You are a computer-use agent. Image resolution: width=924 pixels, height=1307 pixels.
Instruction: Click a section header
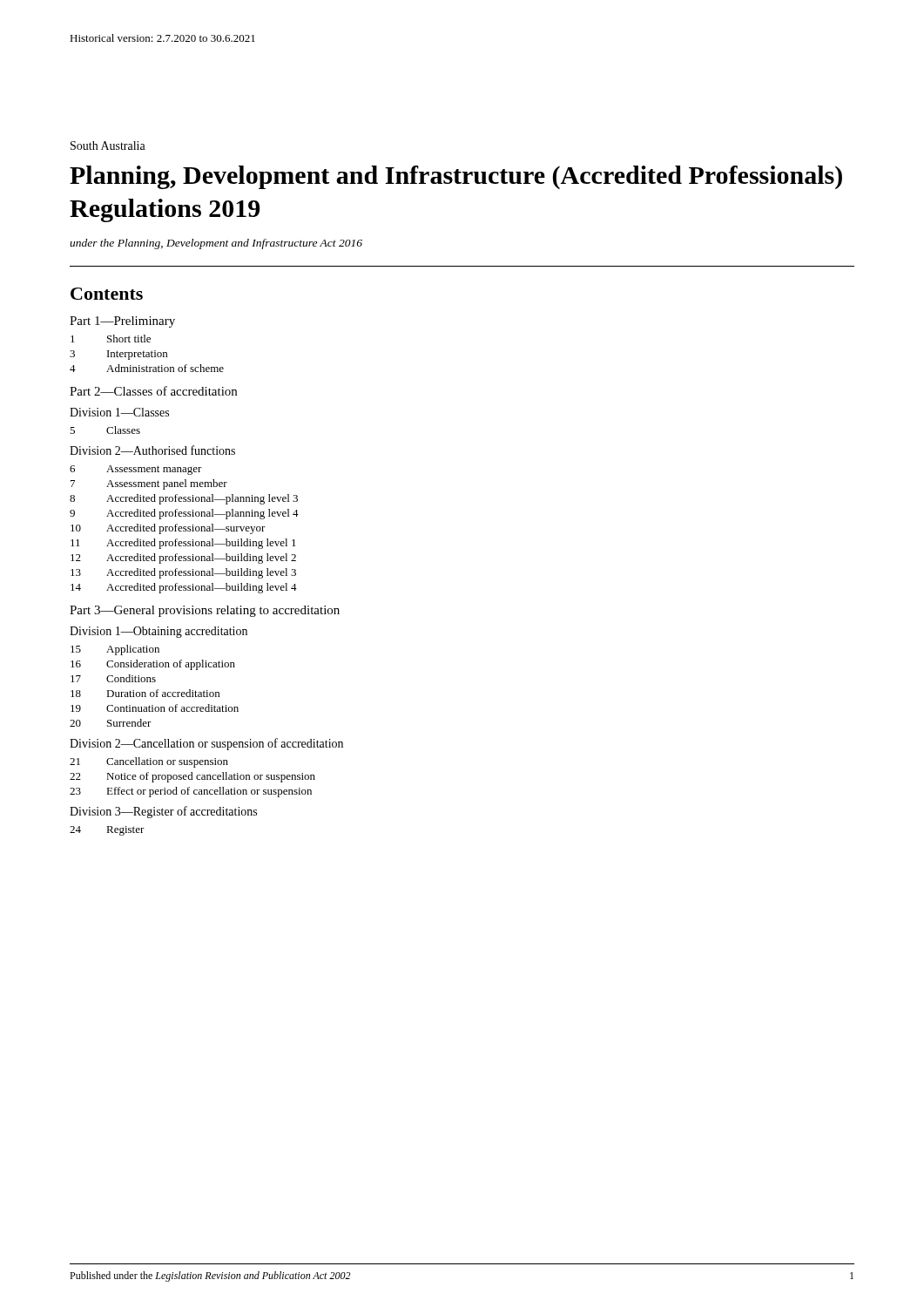pyautogui.click(x=106, y=293)
